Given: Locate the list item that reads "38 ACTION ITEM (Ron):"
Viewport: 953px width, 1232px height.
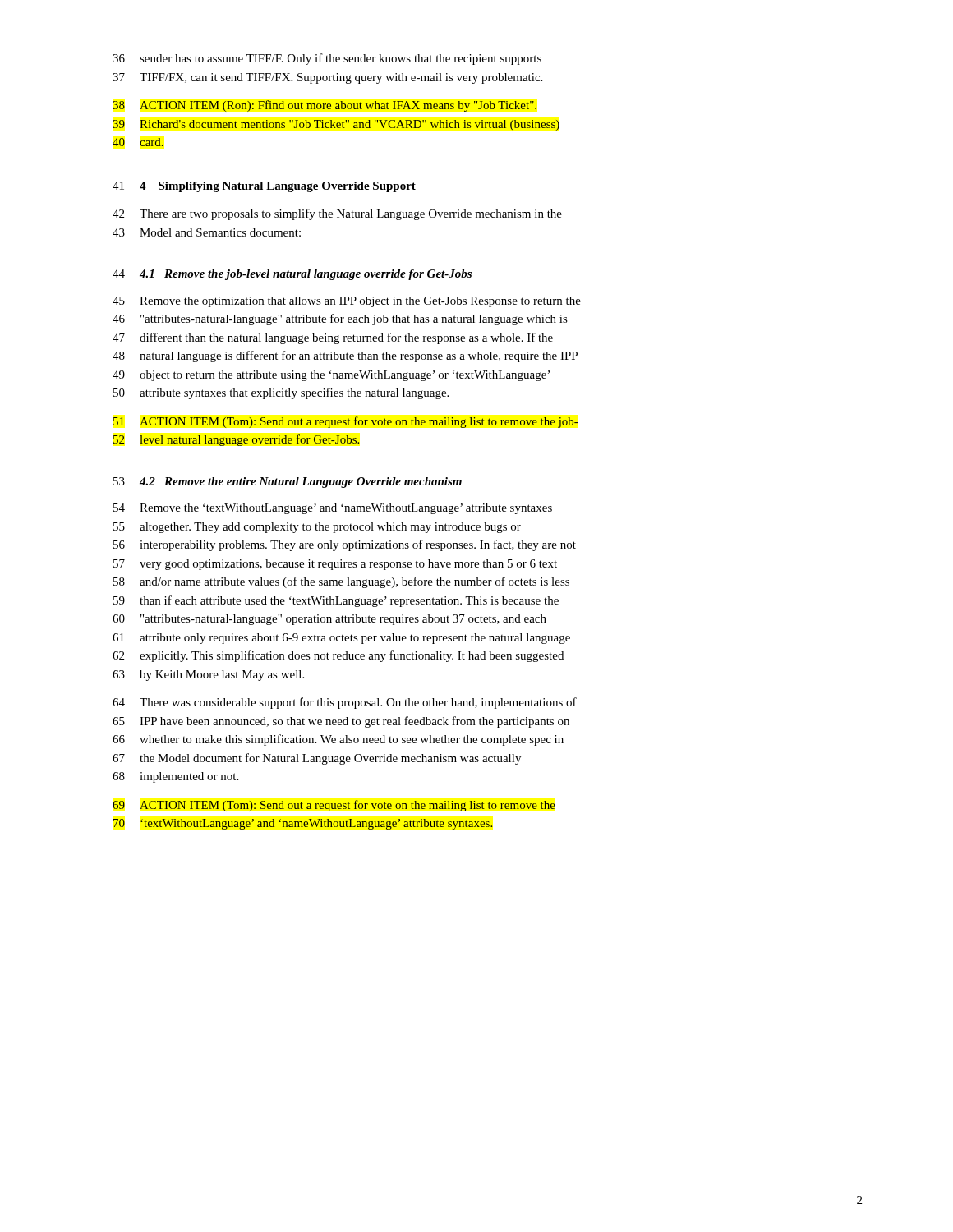Looking at the screenshot, I should (x=476, y=105).
